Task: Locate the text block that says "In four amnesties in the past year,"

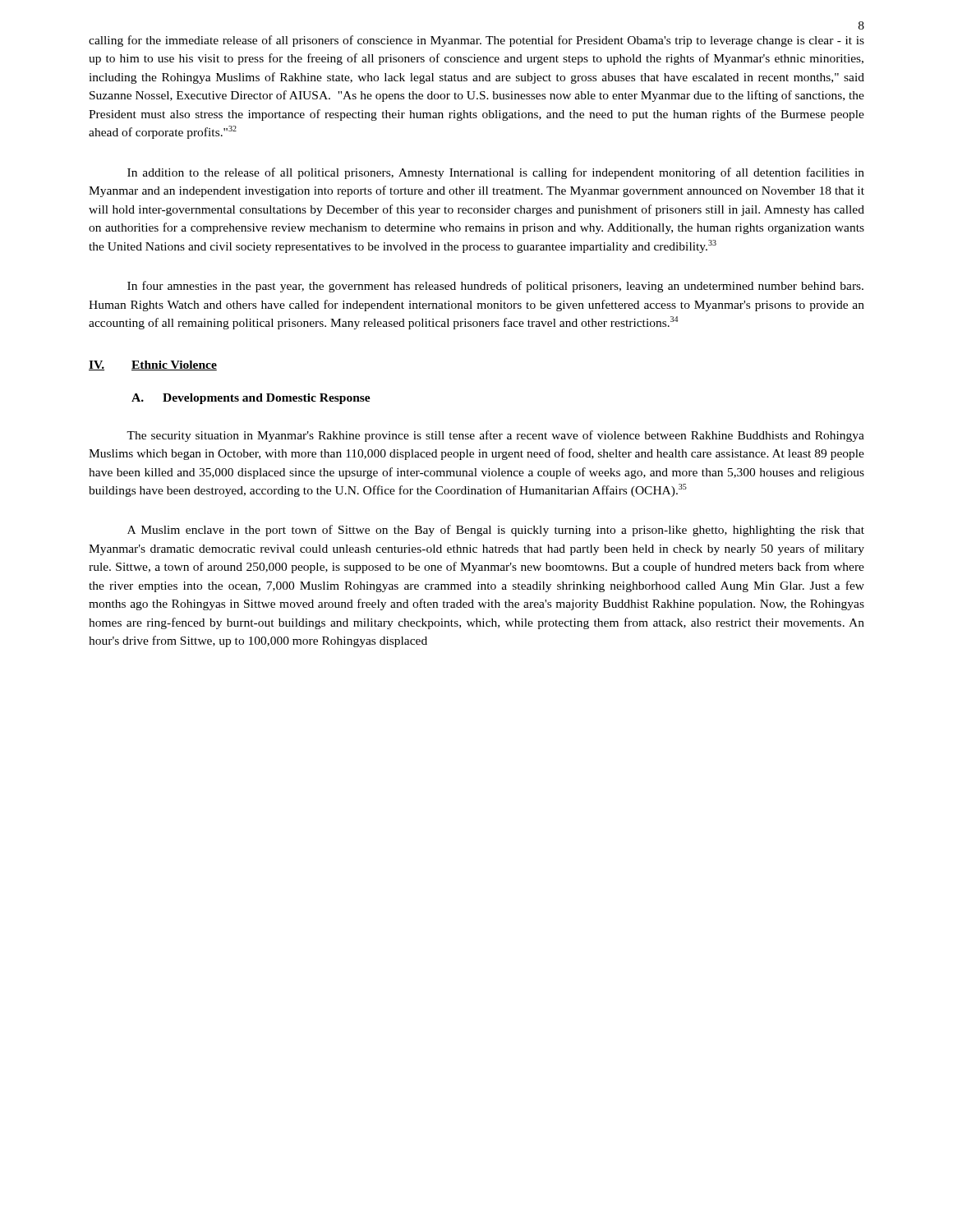Action: point(476,305)
